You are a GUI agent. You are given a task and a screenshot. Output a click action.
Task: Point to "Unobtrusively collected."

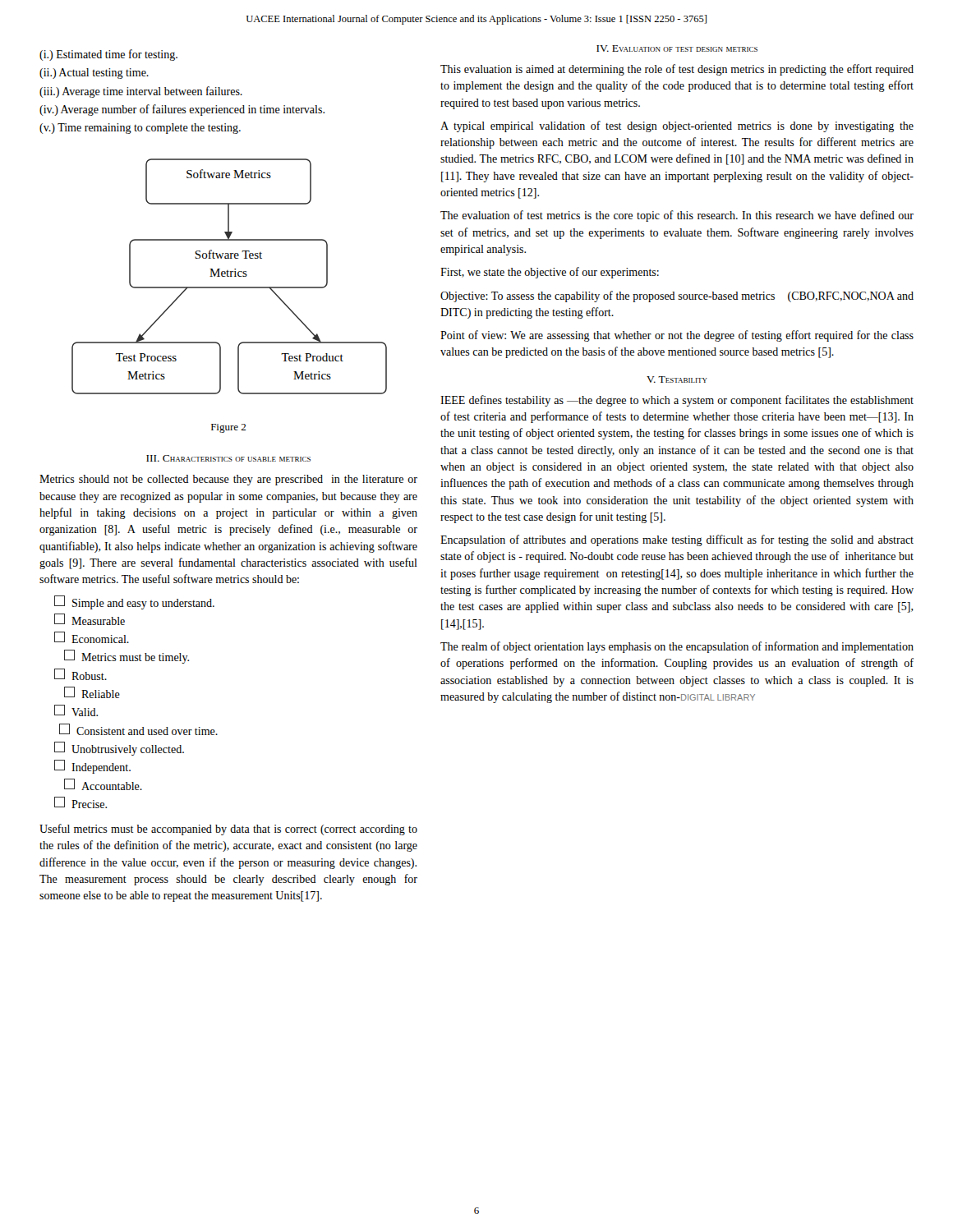pos(119,750)
